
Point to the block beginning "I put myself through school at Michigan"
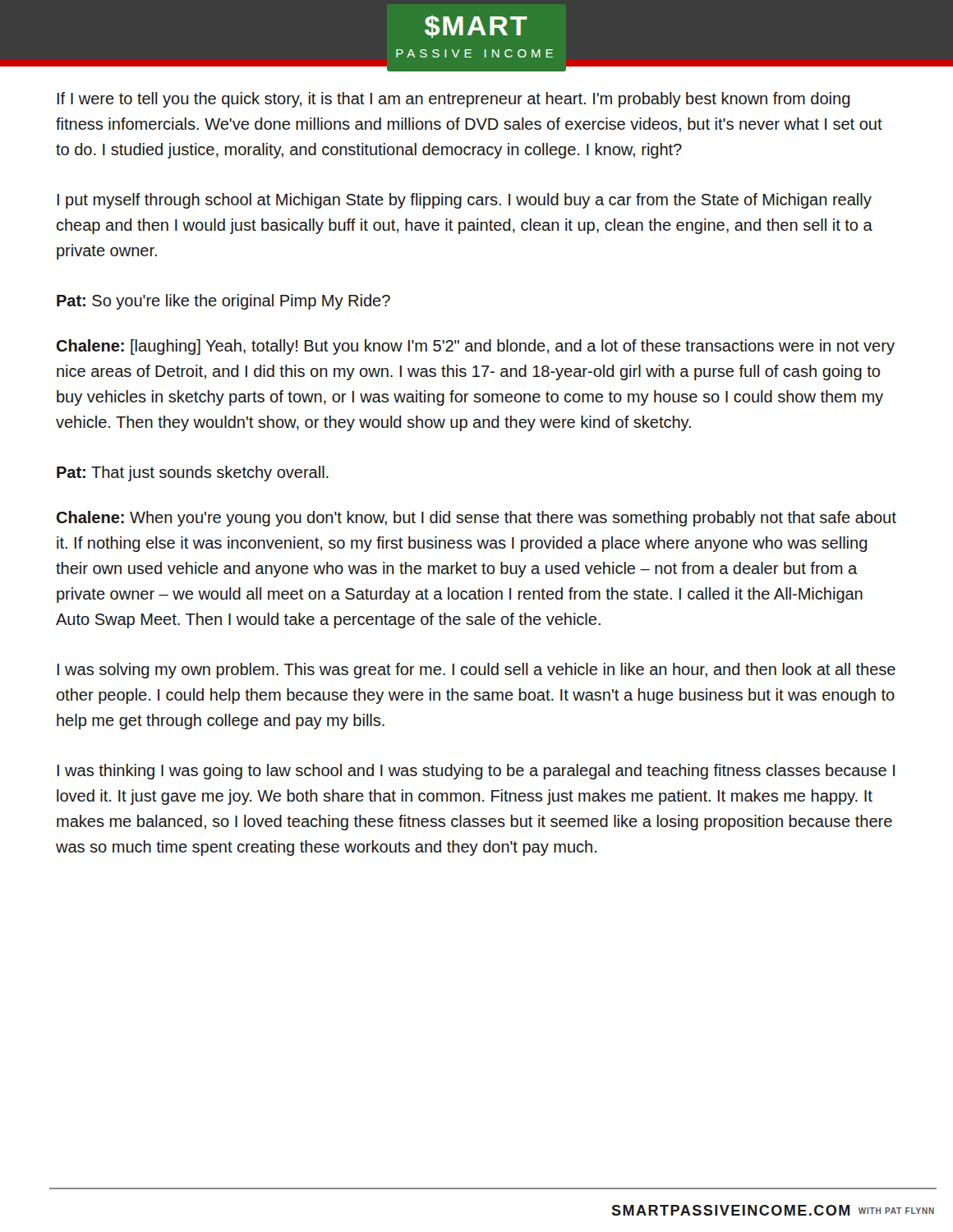click(x=464, y=225)
